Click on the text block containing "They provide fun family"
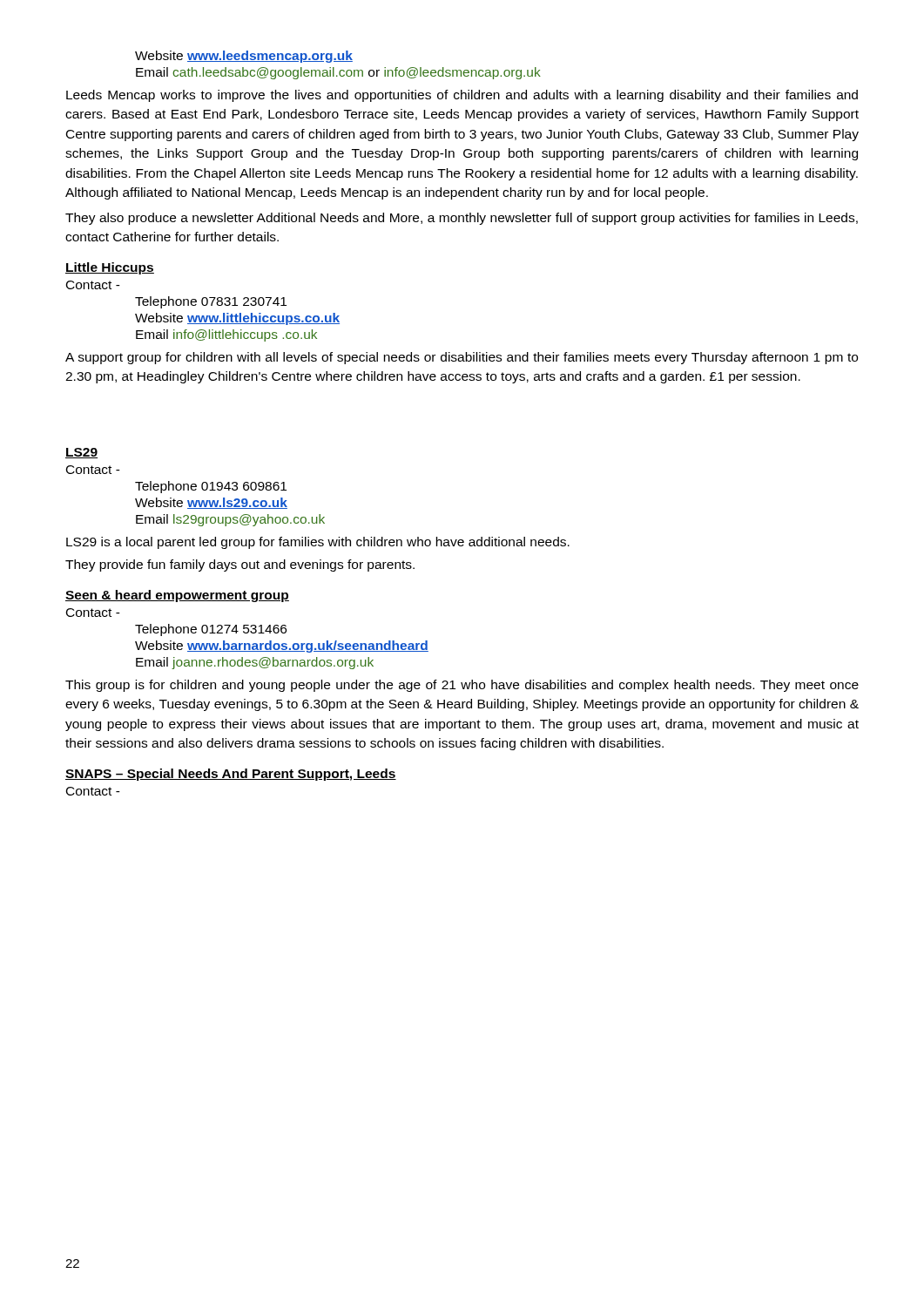The width and height of the screenshot is (924, 1307). point(241,564)
